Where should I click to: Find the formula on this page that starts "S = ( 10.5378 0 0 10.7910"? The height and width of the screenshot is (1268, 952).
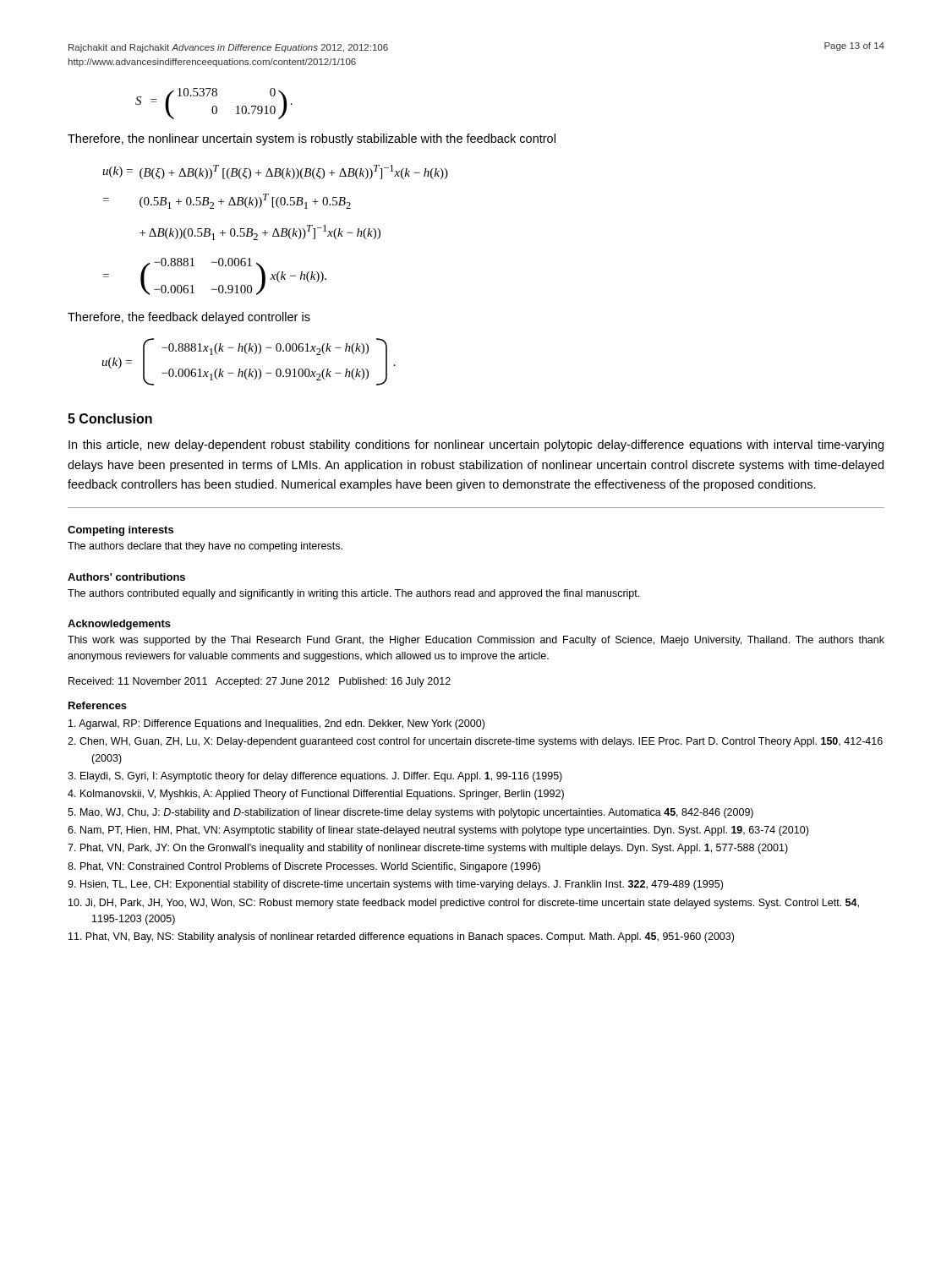(x=214, y=103)
